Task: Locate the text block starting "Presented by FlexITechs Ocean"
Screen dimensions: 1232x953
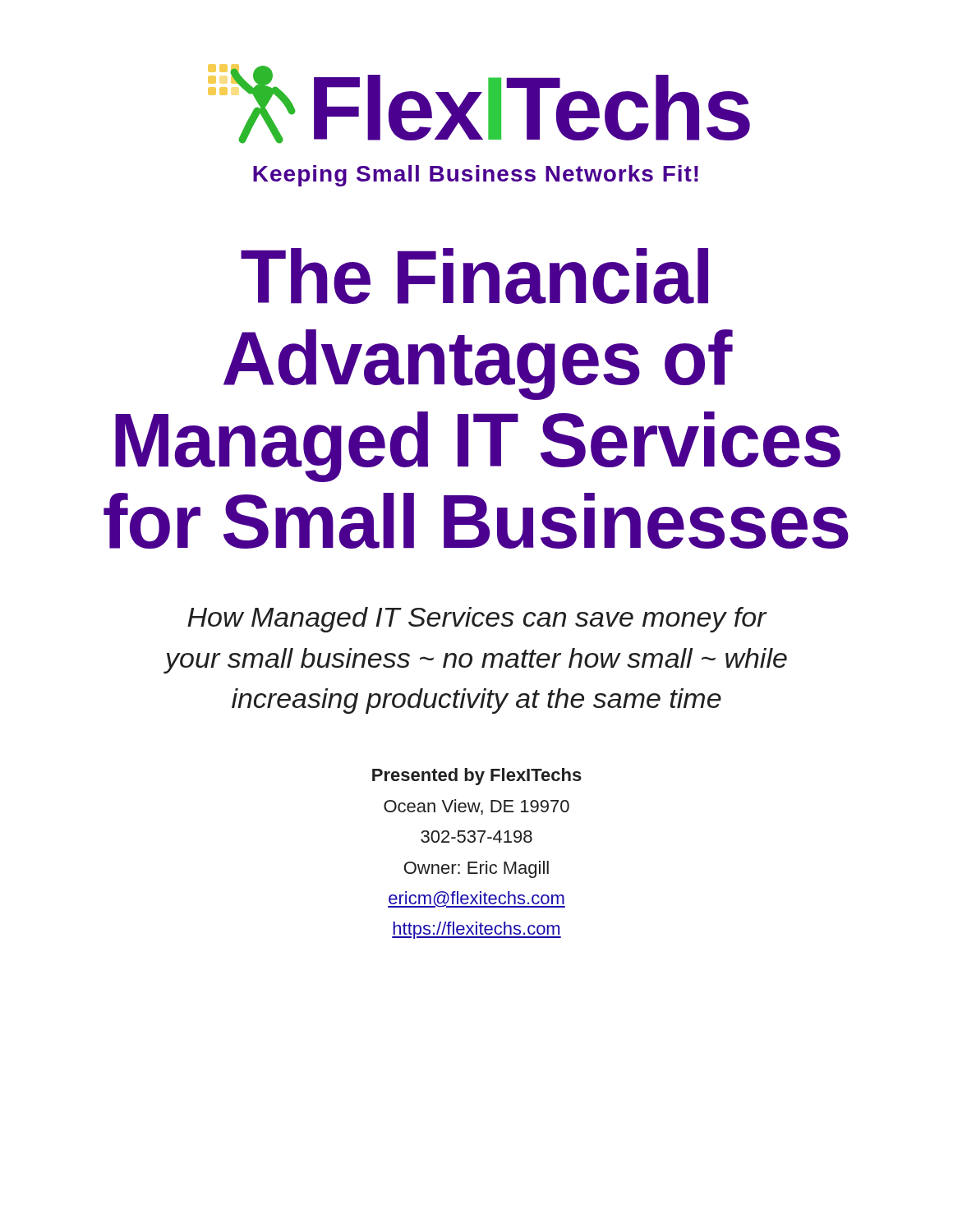Action: pos(476,852)
